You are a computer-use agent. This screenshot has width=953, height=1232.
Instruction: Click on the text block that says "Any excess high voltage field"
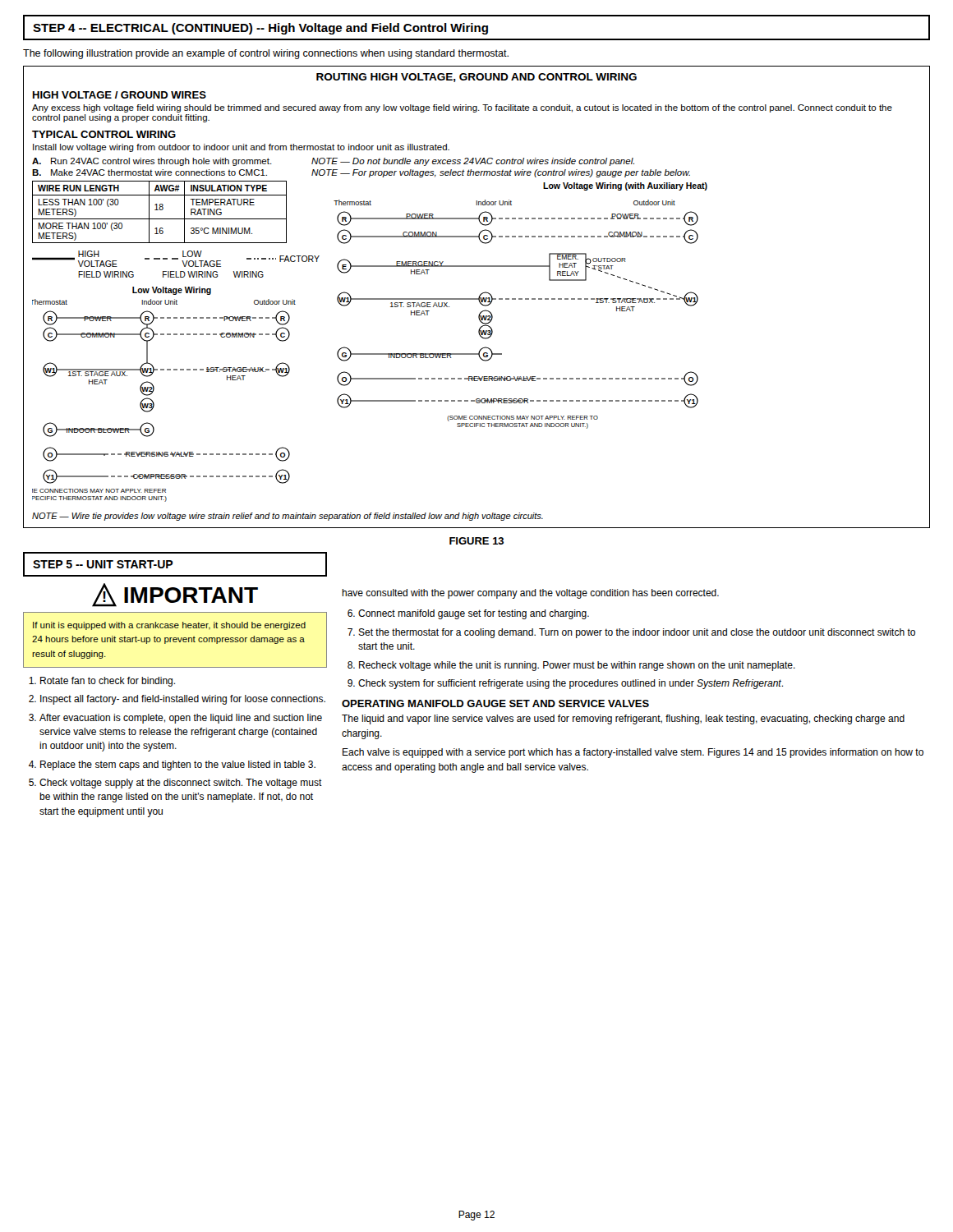462,112
